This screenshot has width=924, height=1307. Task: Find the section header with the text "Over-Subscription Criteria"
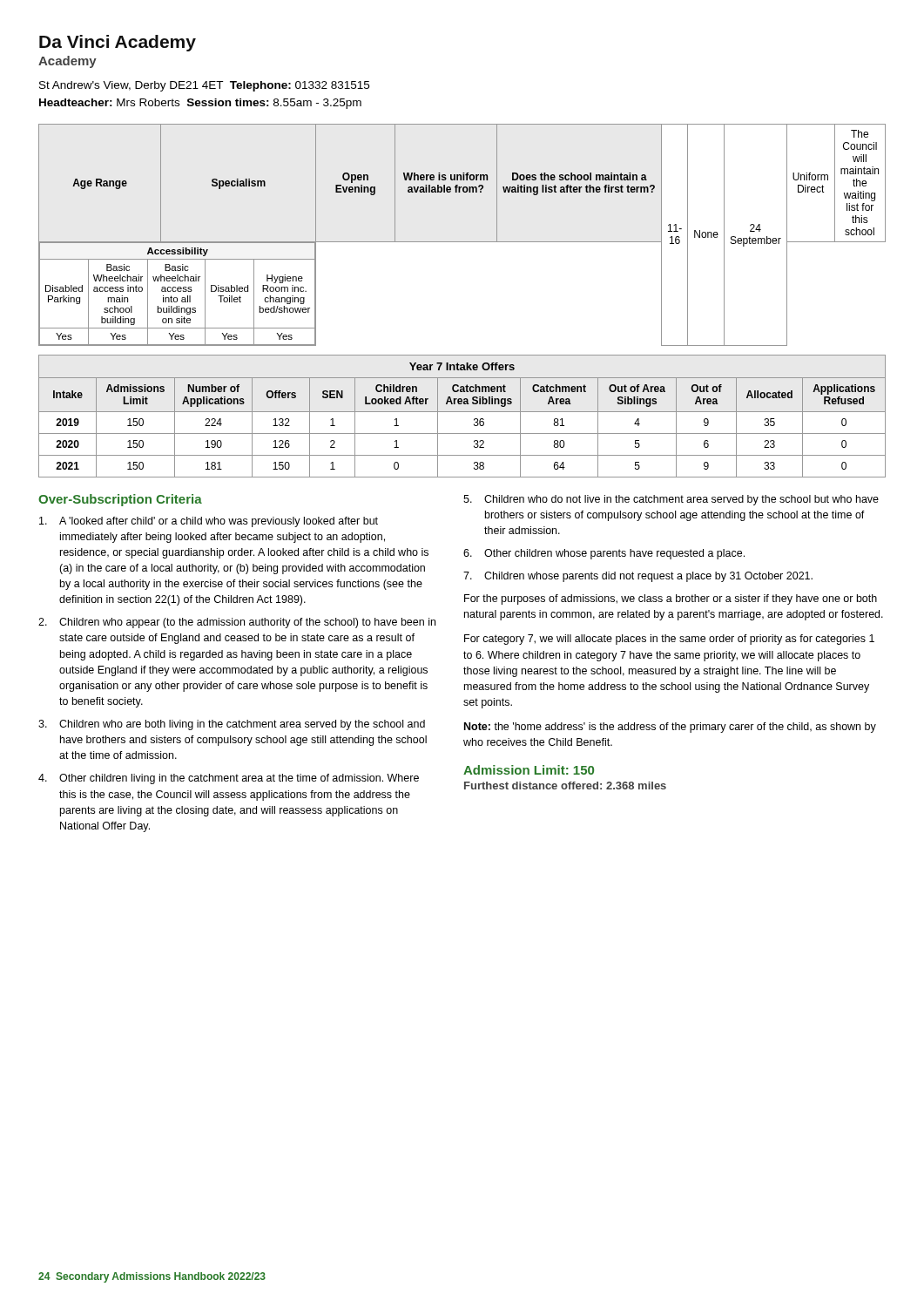(x=120, y=498)
